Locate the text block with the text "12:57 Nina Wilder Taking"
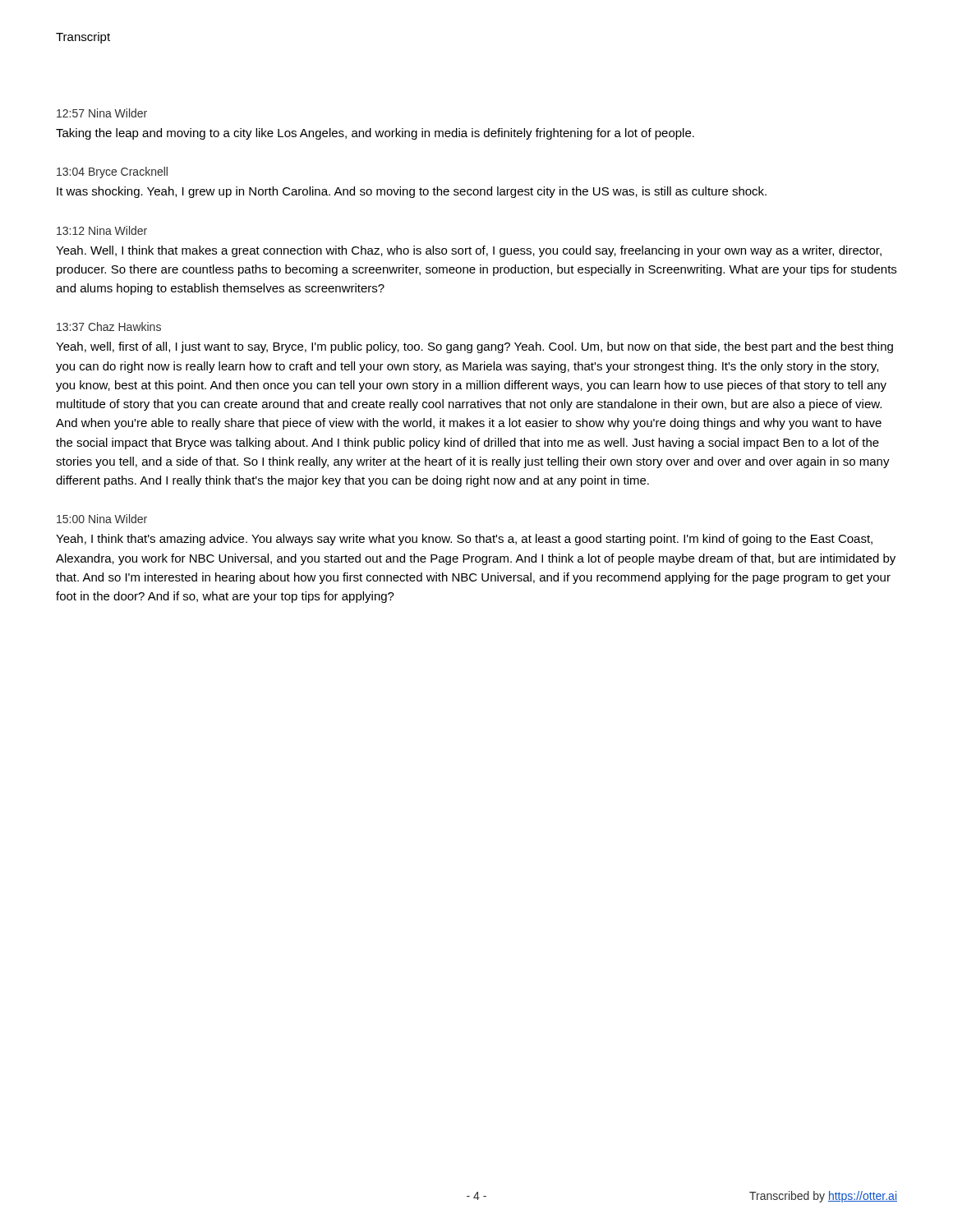 click(476, 125)
